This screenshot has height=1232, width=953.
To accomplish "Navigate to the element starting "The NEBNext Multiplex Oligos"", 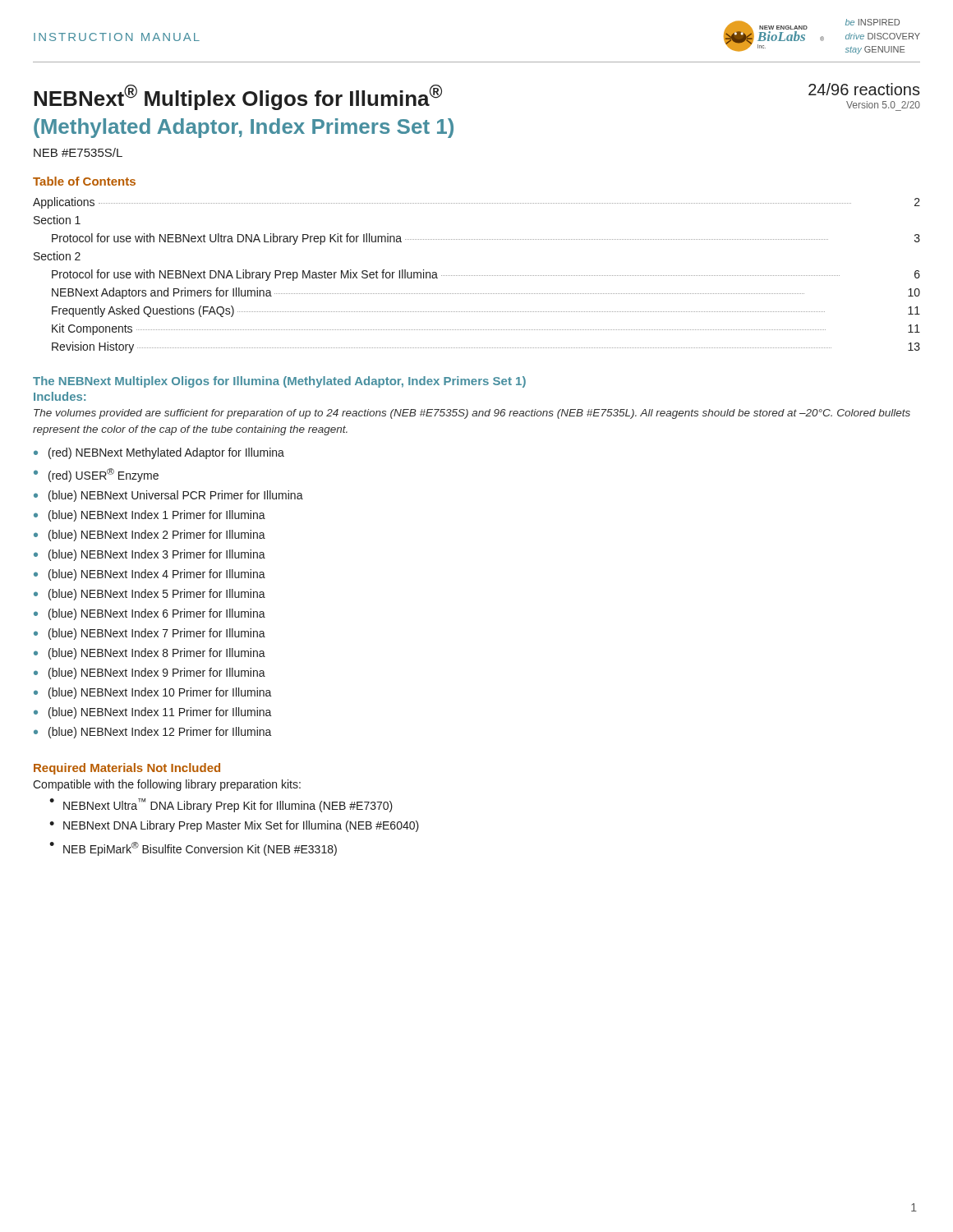I will click(x=476, y=388).
